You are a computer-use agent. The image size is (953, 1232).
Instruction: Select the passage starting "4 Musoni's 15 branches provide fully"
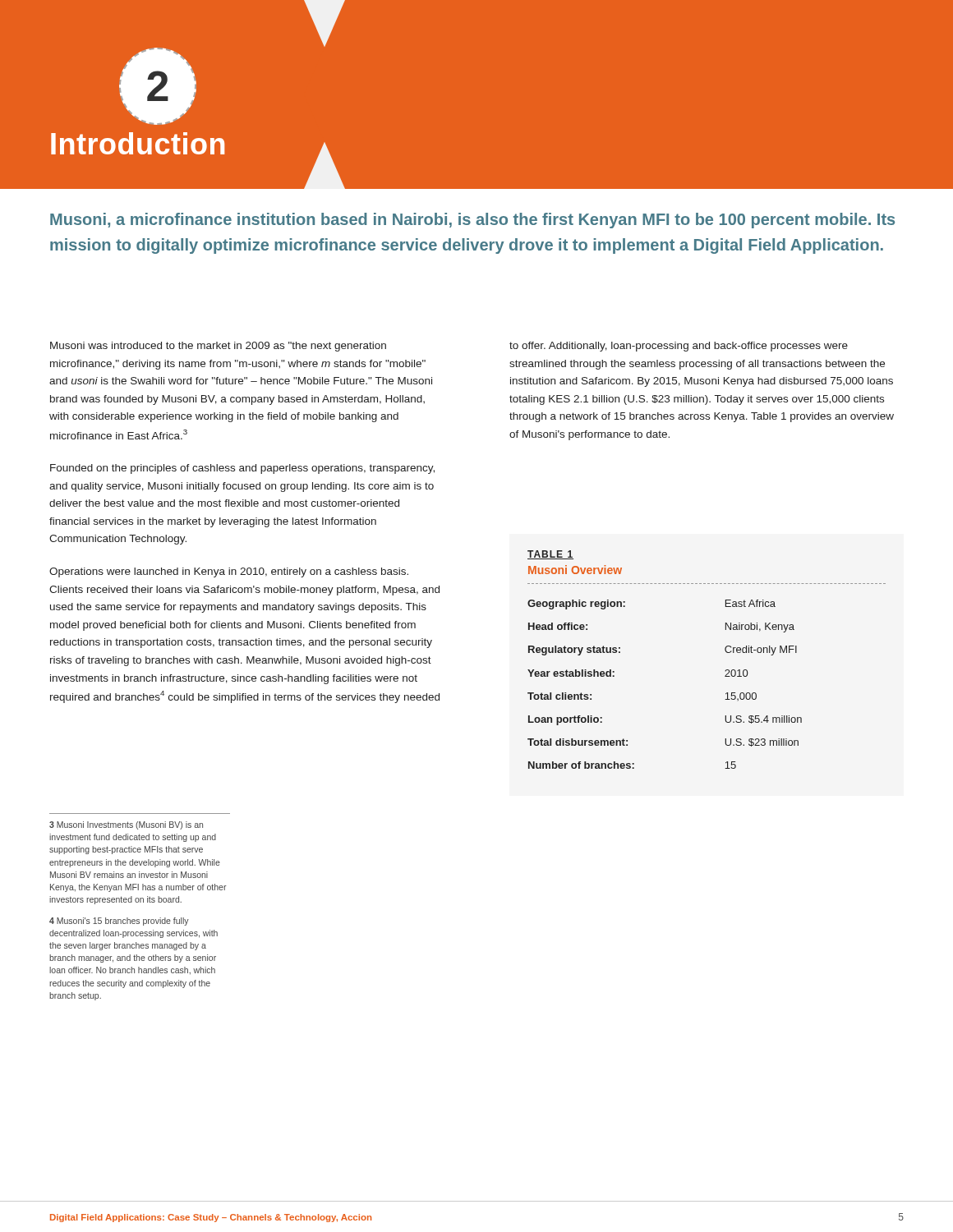tap(134, 958)
